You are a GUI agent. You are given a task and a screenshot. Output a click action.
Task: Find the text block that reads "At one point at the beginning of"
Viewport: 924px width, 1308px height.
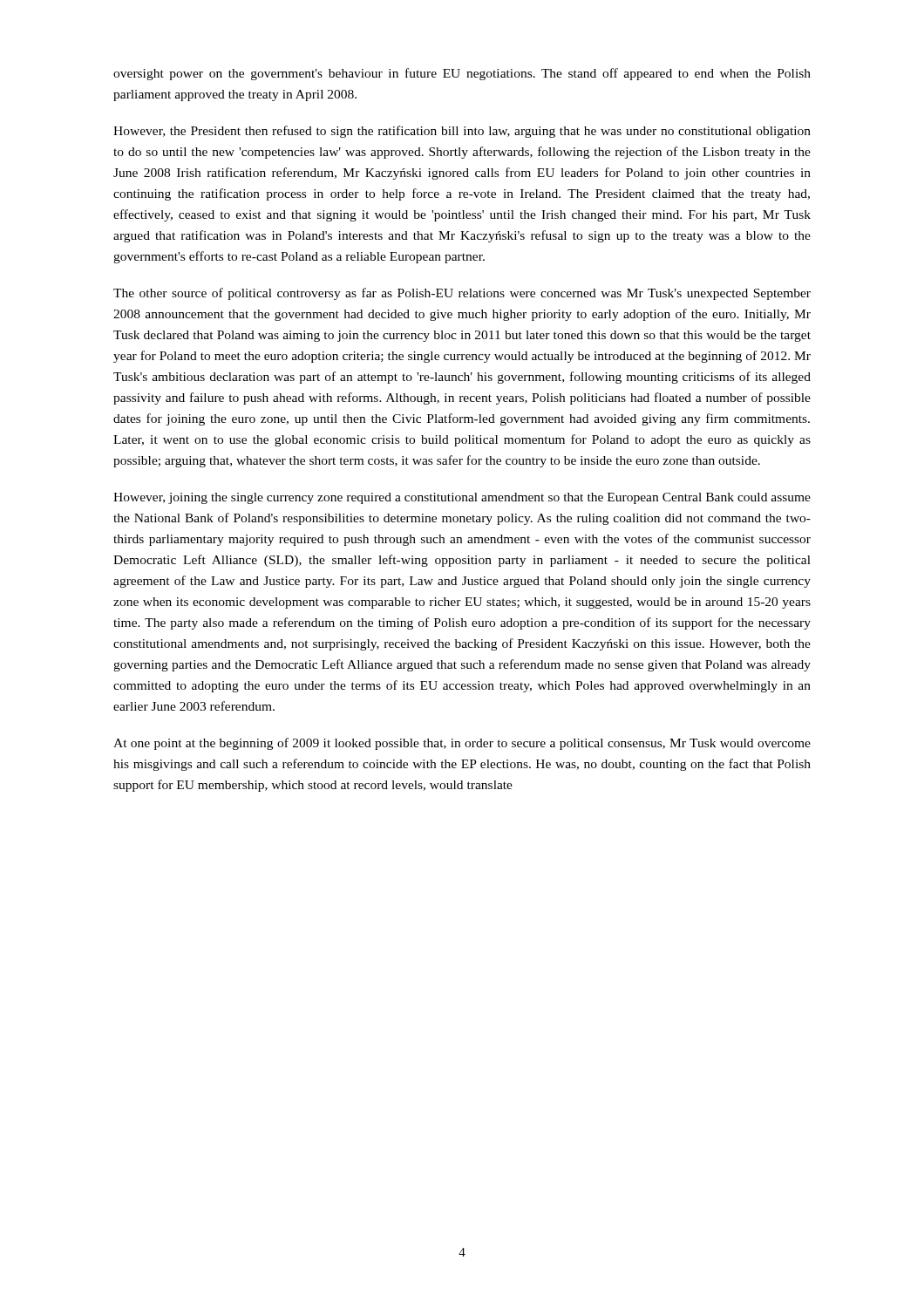pos(462,764)
